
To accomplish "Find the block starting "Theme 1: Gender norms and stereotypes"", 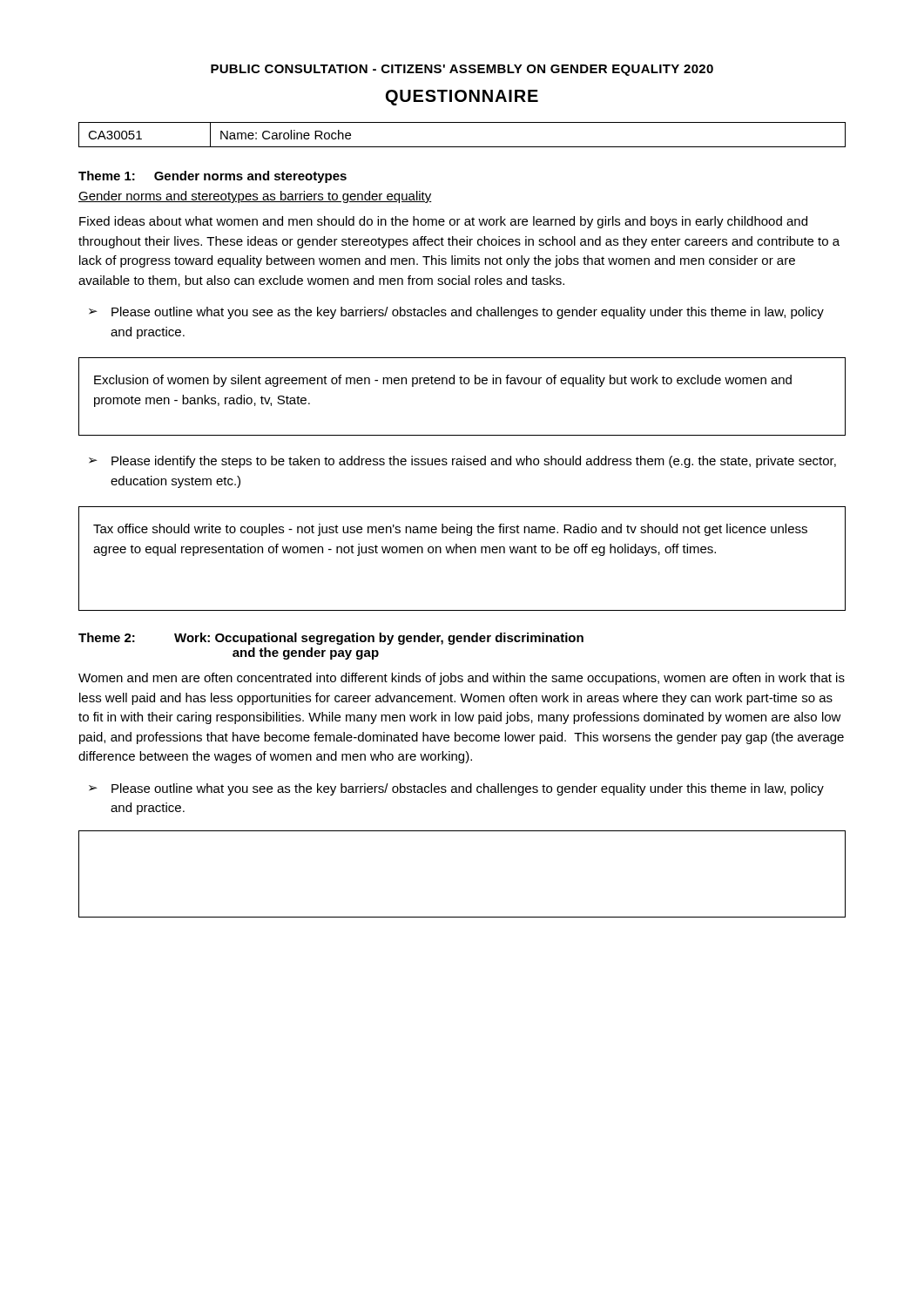I will click(213, 176).
